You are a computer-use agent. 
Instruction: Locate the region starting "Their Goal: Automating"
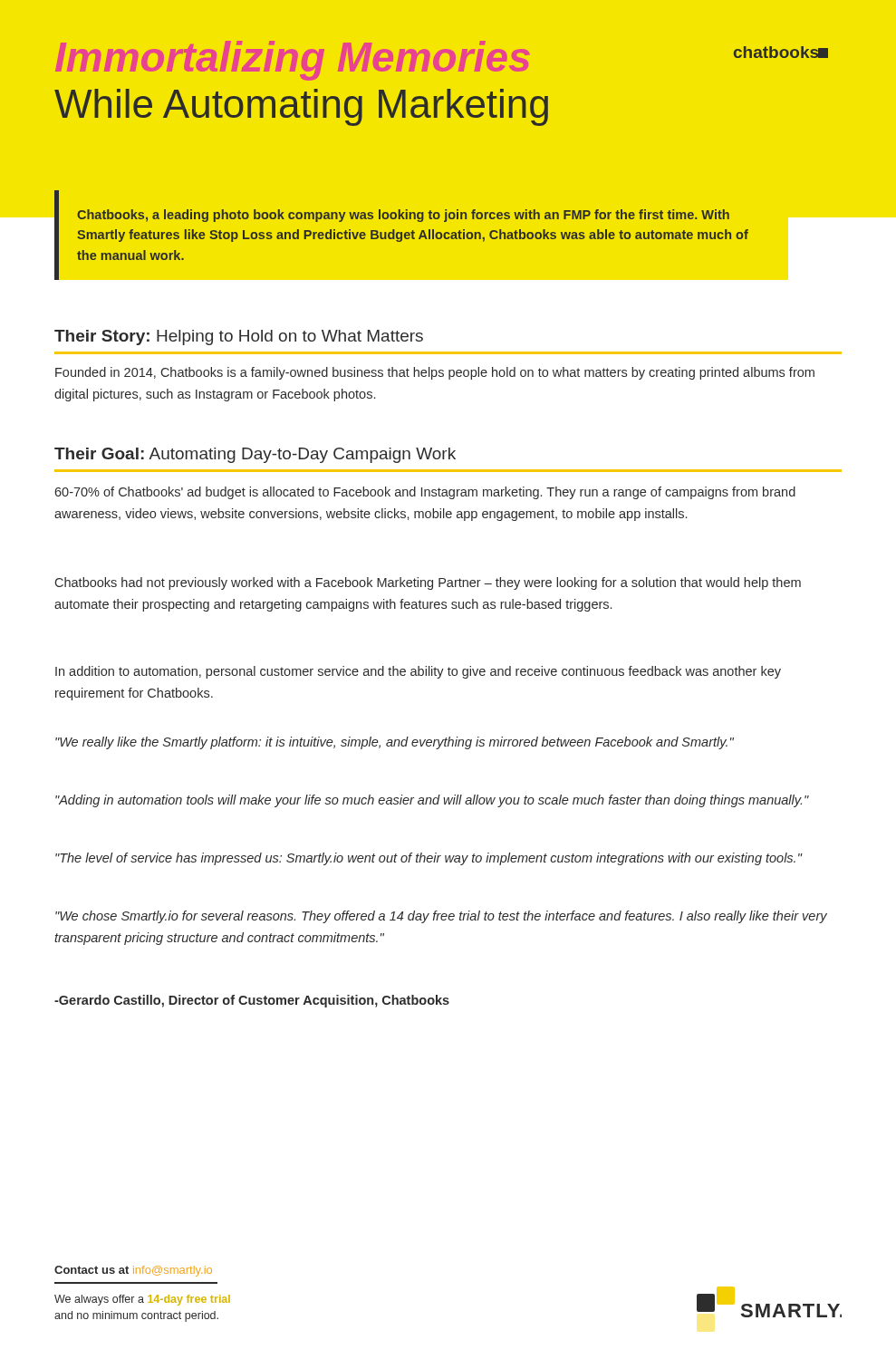(255, 453)
